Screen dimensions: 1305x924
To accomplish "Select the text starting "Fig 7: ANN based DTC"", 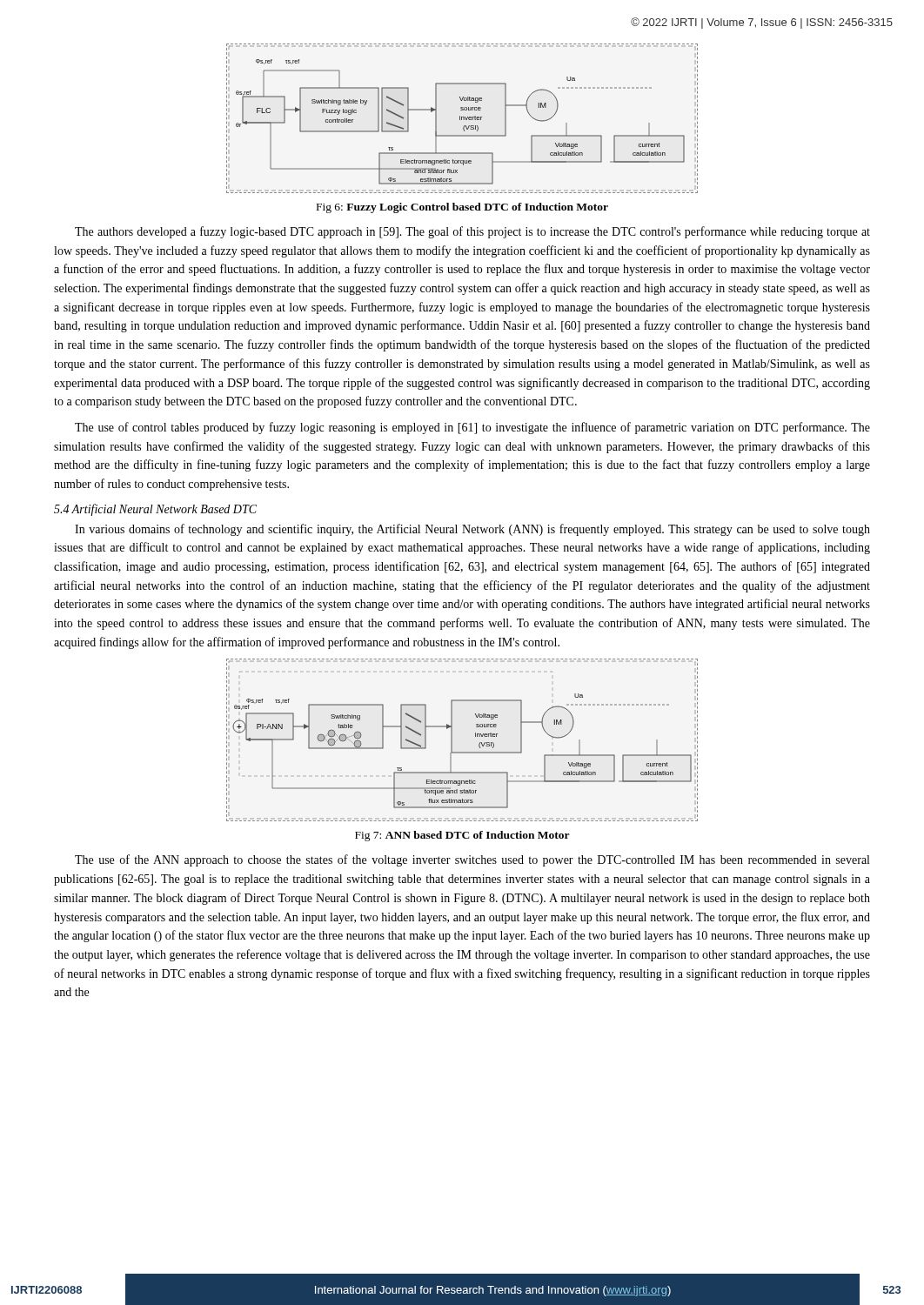I will [x=462, y=835].
